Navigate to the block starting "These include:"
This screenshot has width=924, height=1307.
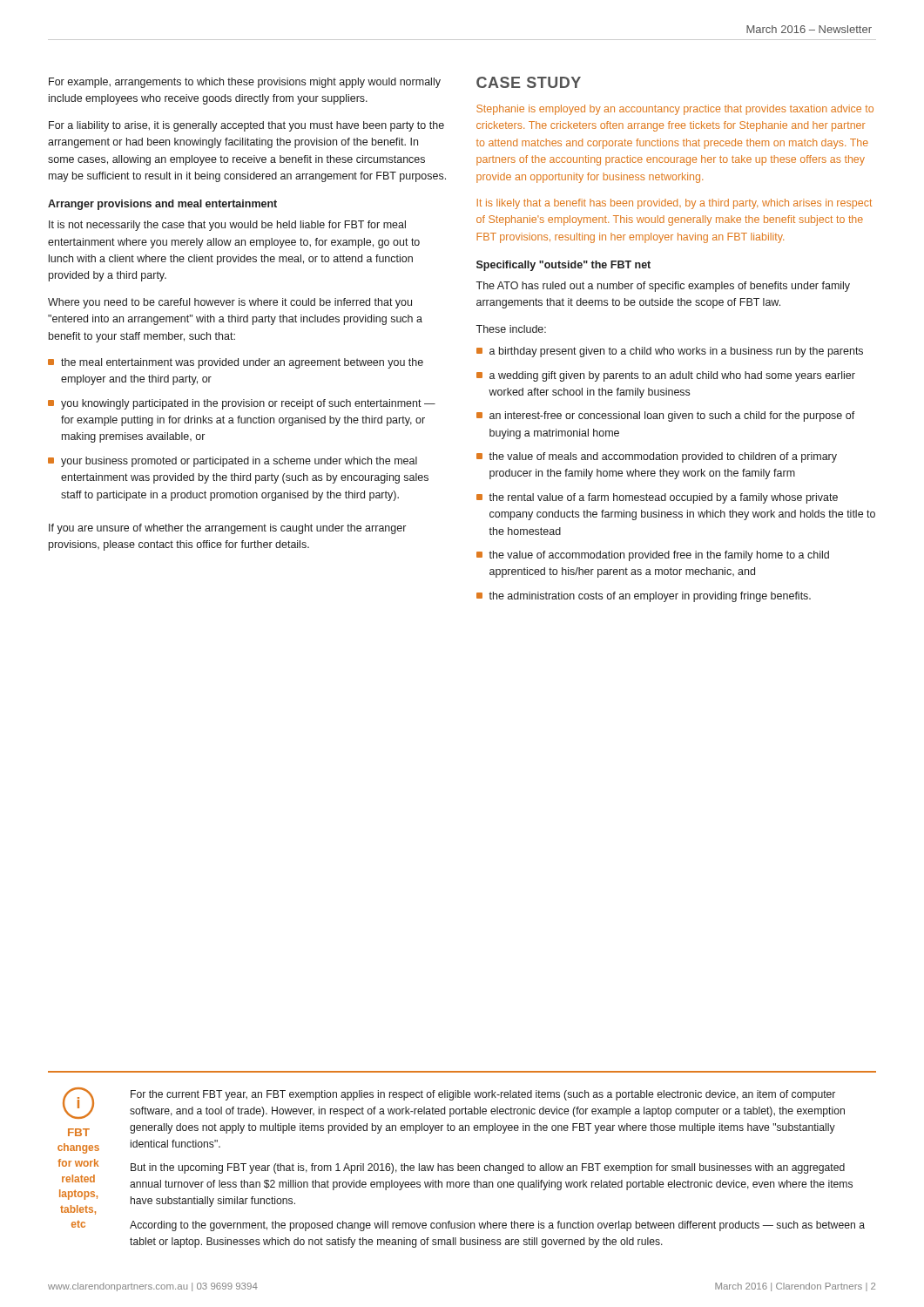click(x=511, y=329)
